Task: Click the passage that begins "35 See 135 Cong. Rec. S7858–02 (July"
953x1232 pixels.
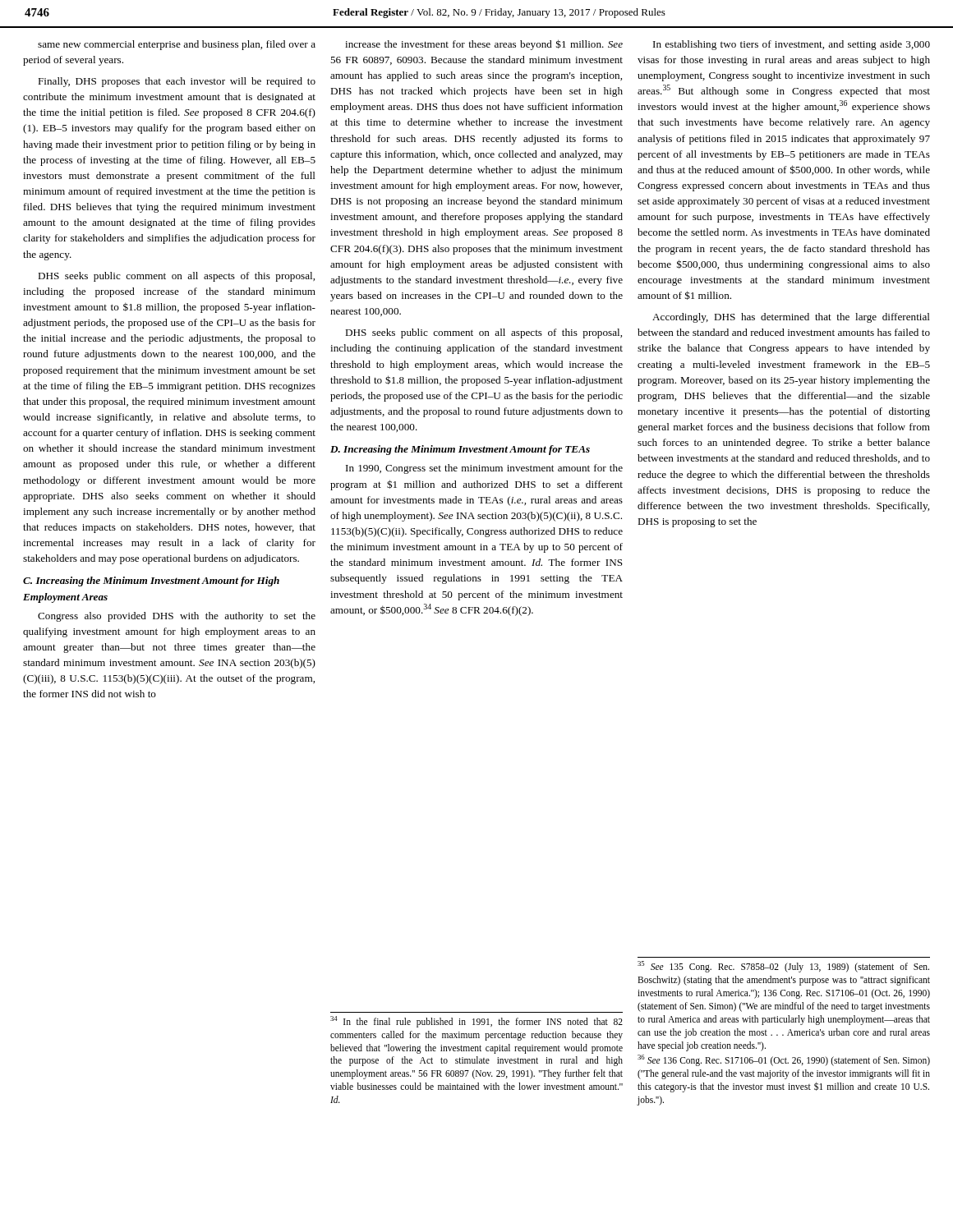Action: click(x=784, y=1007)
